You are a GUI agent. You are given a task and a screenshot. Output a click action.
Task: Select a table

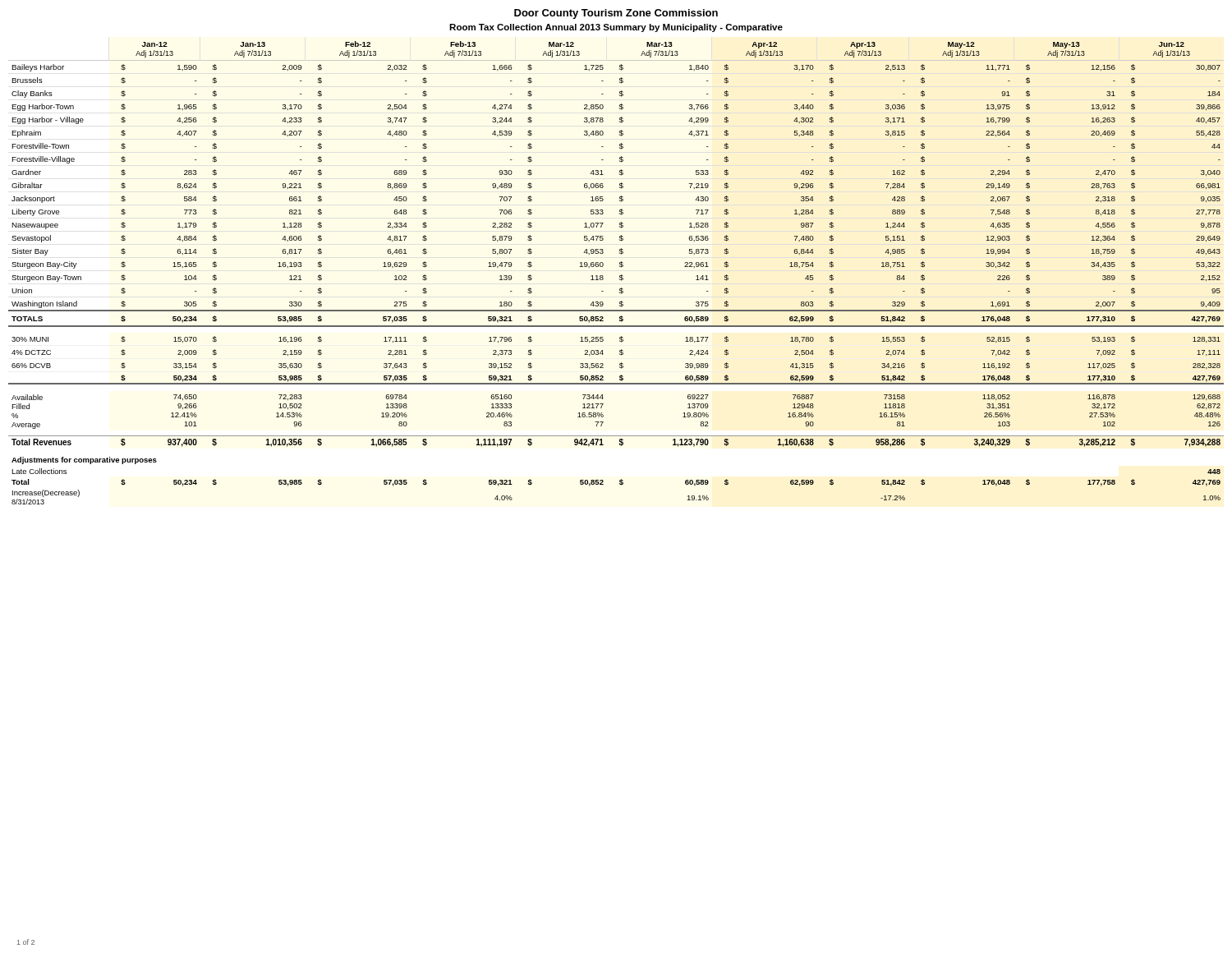click(616, 272)
